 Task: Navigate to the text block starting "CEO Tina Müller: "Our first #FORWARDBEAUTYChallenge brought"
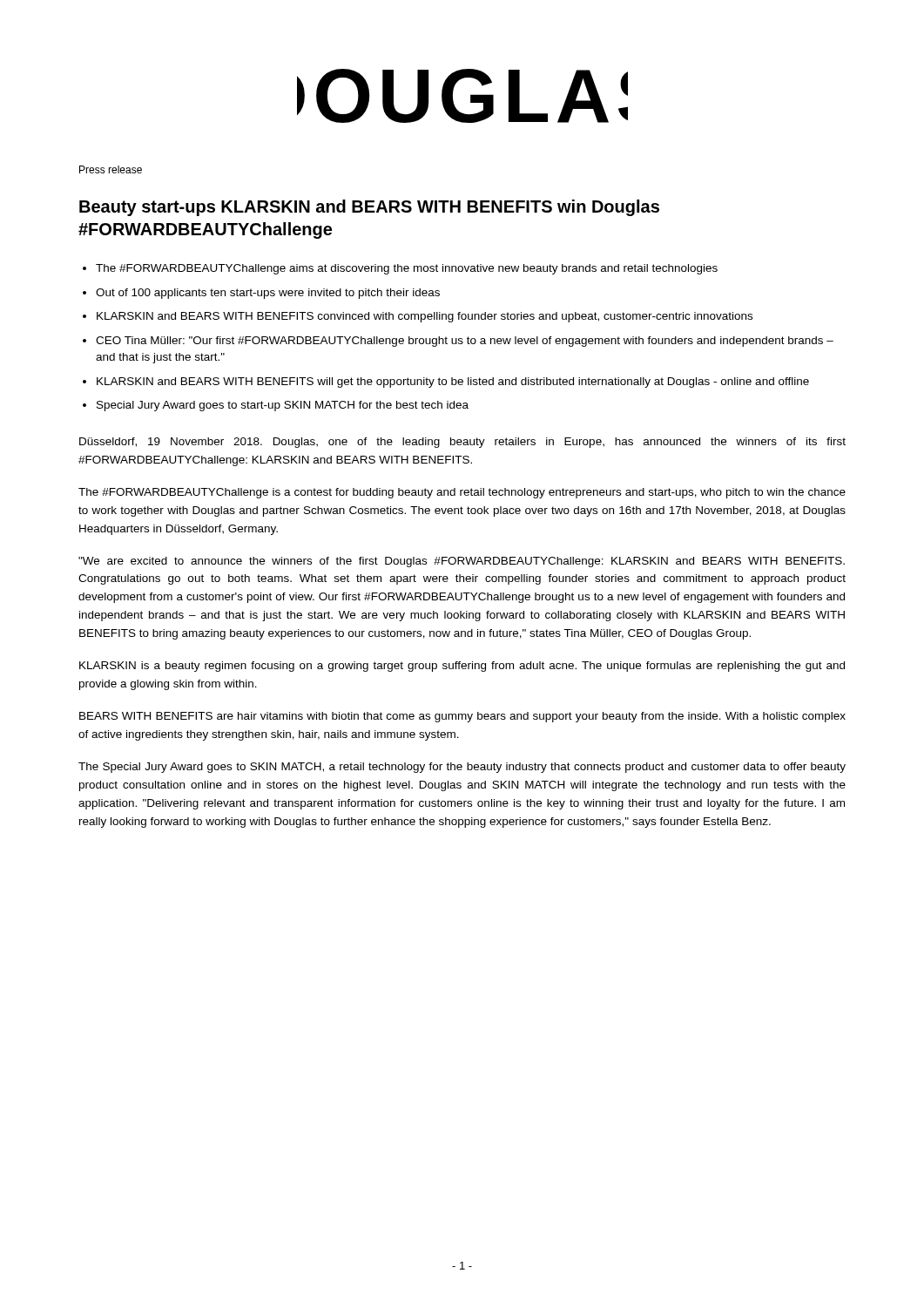[464, 349]
